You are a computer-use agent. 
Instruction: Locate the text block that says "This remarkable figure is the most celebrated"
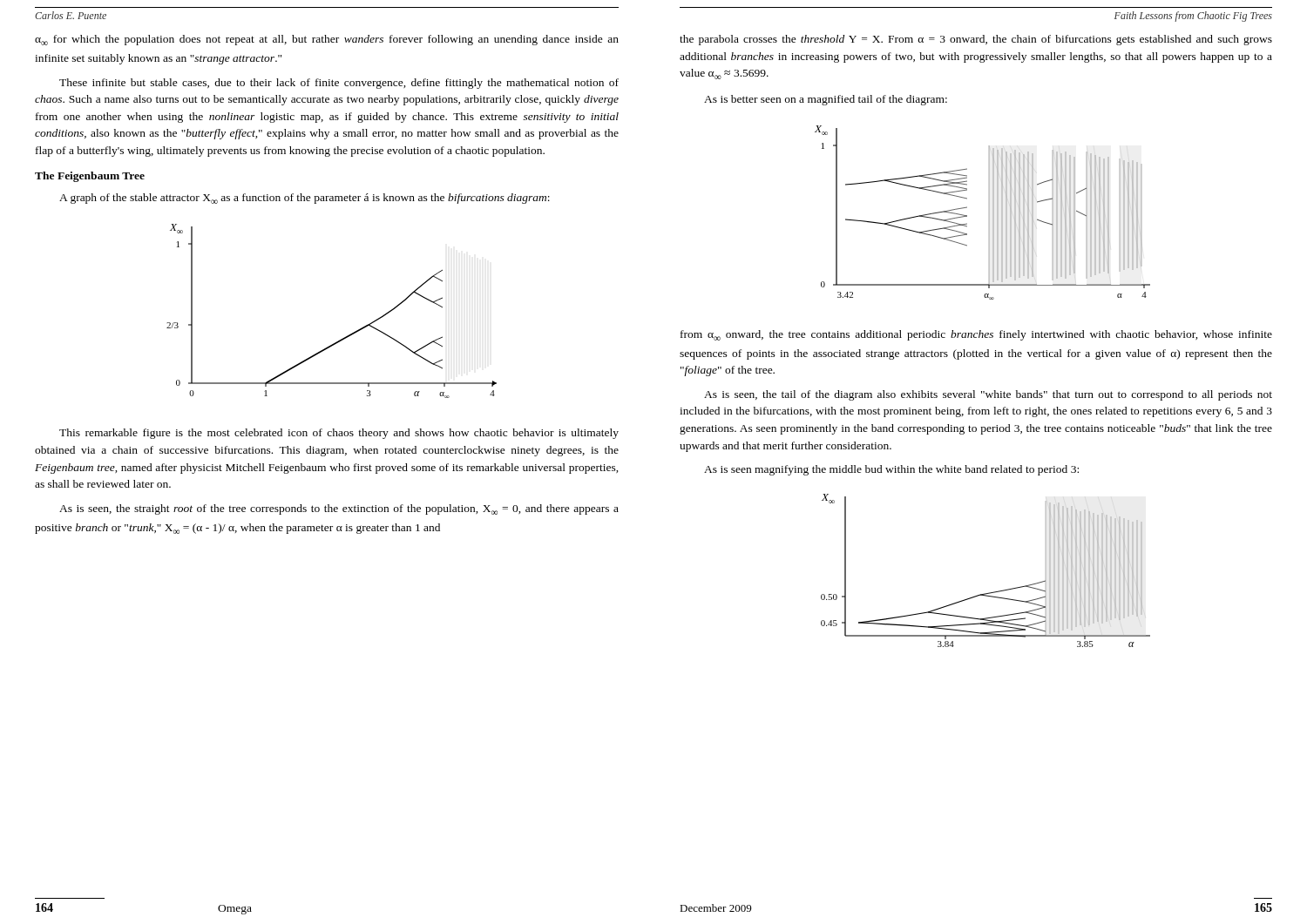(327, 458)
